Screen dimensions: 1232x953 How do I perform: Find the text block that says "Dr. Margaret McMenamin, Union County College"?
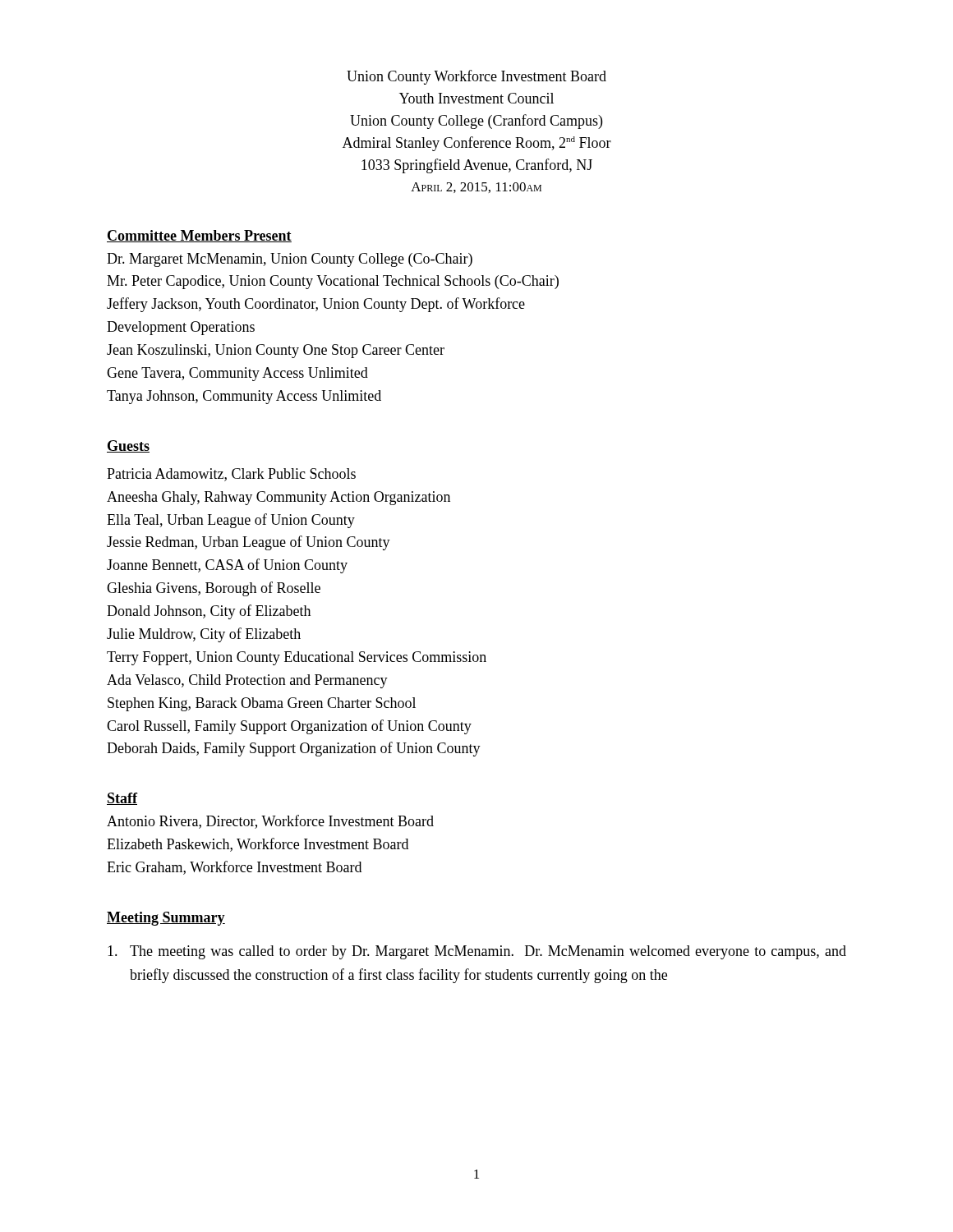pos(290,260)
